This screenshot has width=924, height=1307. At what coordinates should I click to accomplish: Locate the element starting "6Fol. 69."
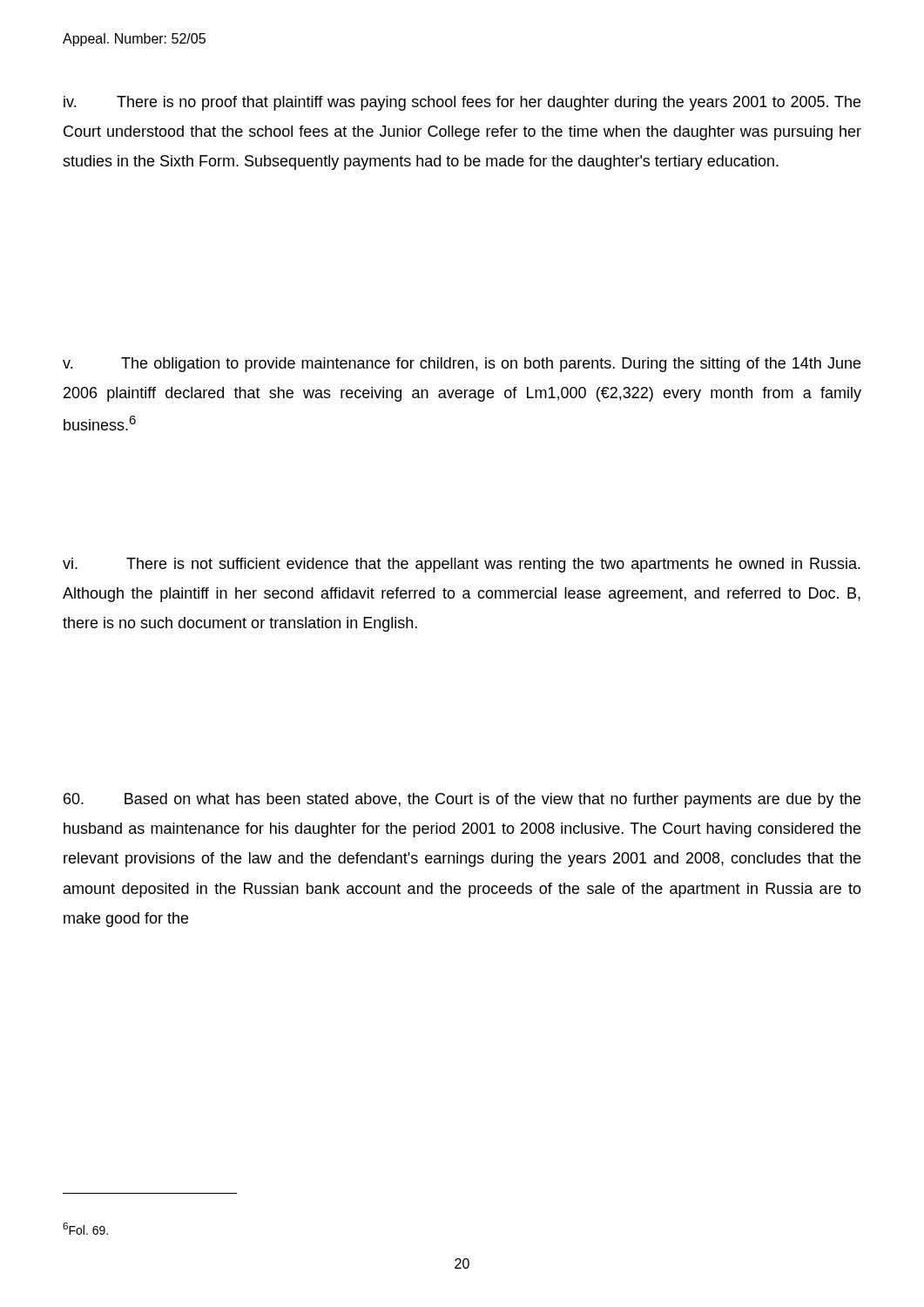click(x=86, y=1229)
